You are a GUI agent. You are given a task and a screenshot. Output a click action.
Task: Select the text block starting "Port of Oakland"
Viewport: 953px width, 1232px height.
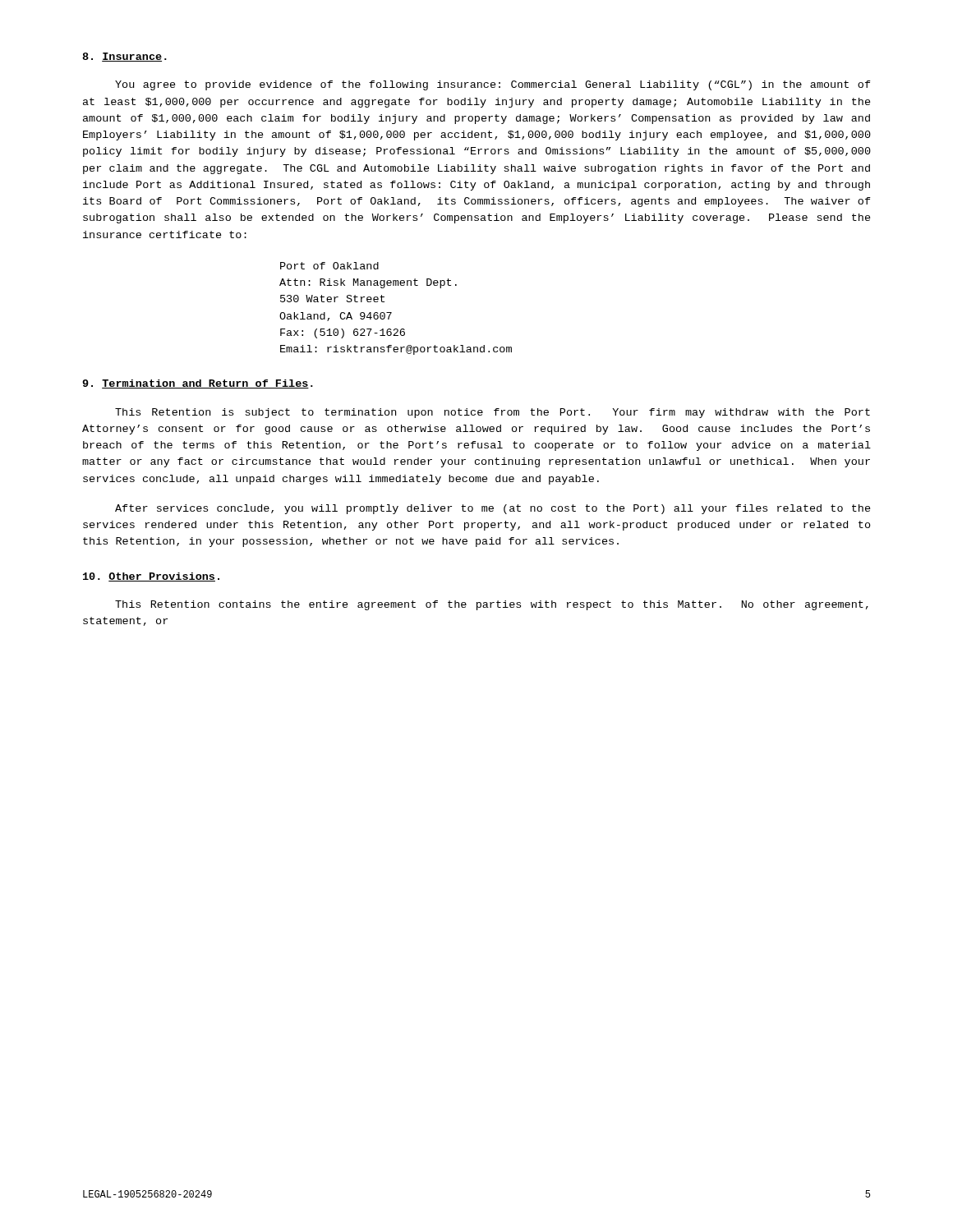point(396,308)
